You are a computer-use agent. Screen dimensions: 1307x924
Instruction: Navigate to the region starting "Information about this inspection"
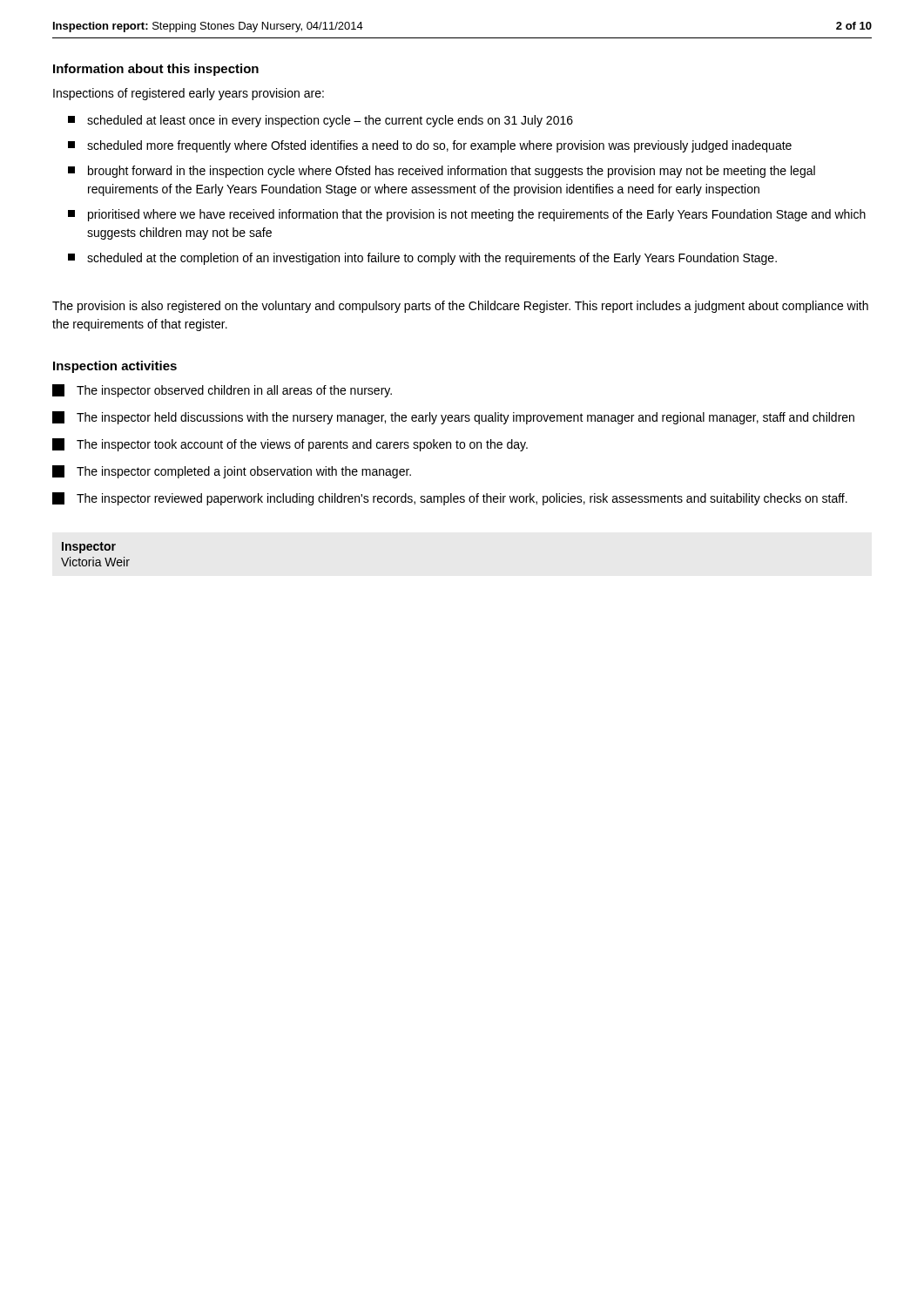pyautogui.click(x=156, y=68)
